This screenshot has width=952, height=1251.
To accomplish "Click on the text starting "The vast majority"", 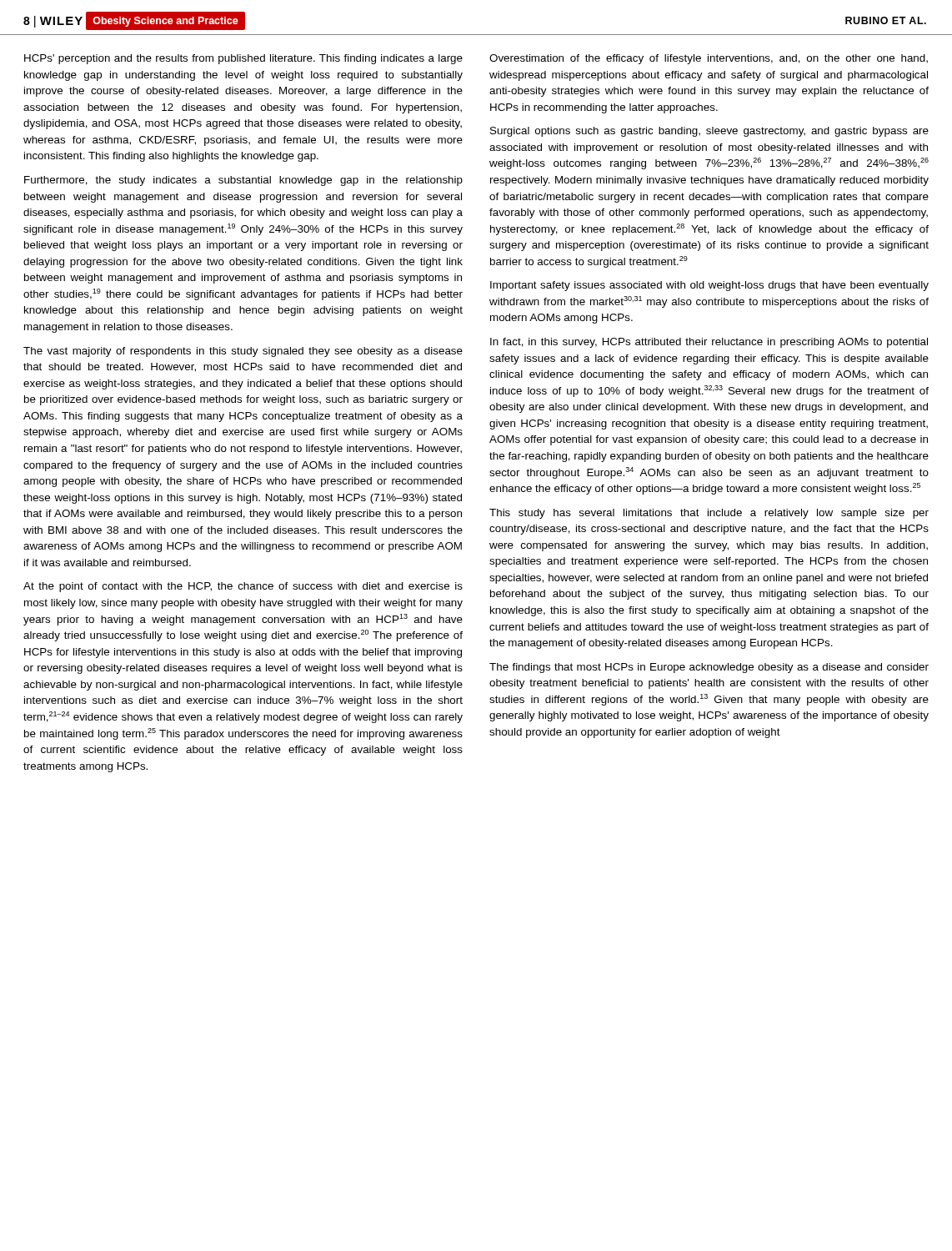I will click(x=243, y=457).
